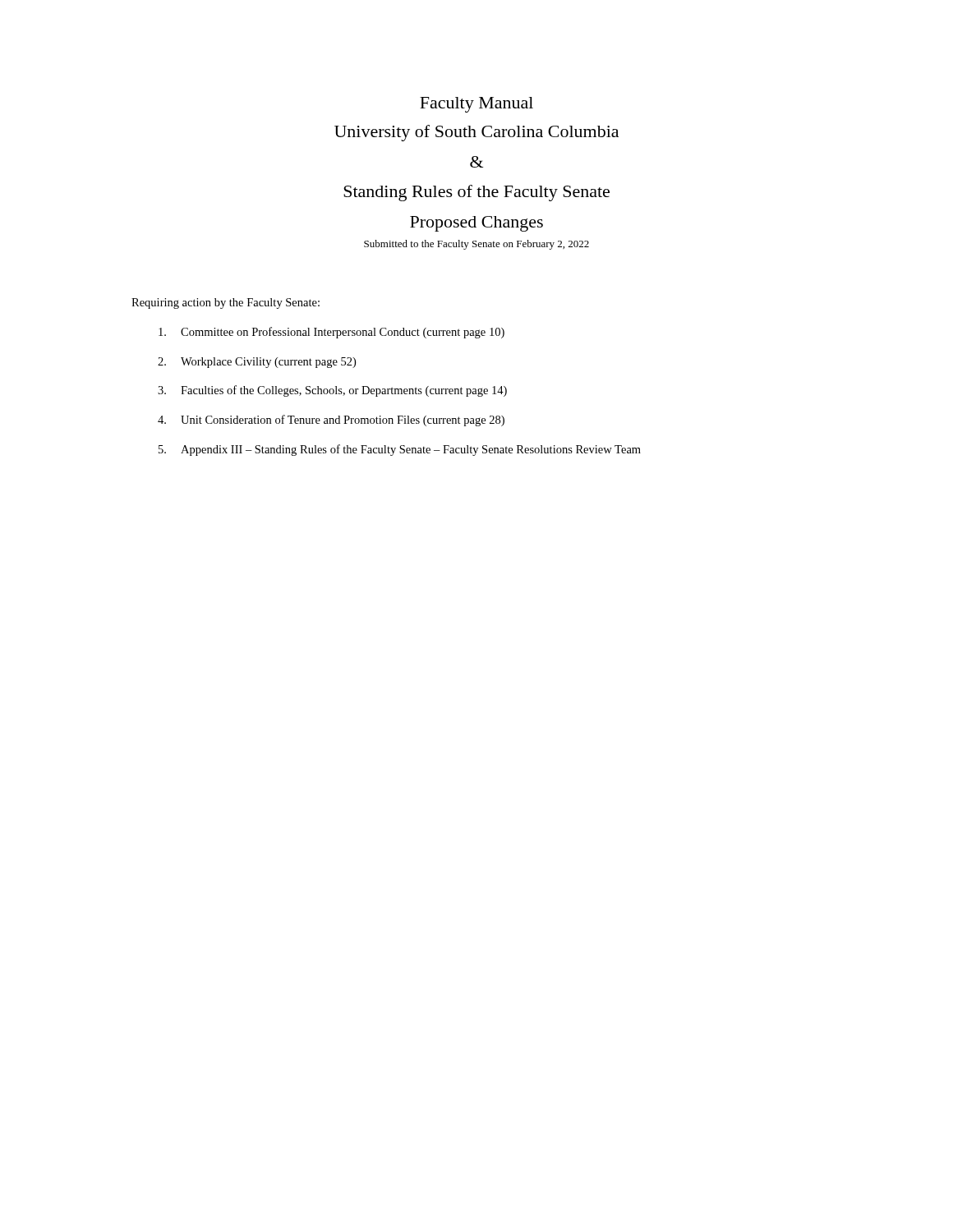Locate the list item with the text "Committee on Professional Interpersonal Conduct (current page"
Viewport: 953px width, 1232px height.
click(490, 332)
